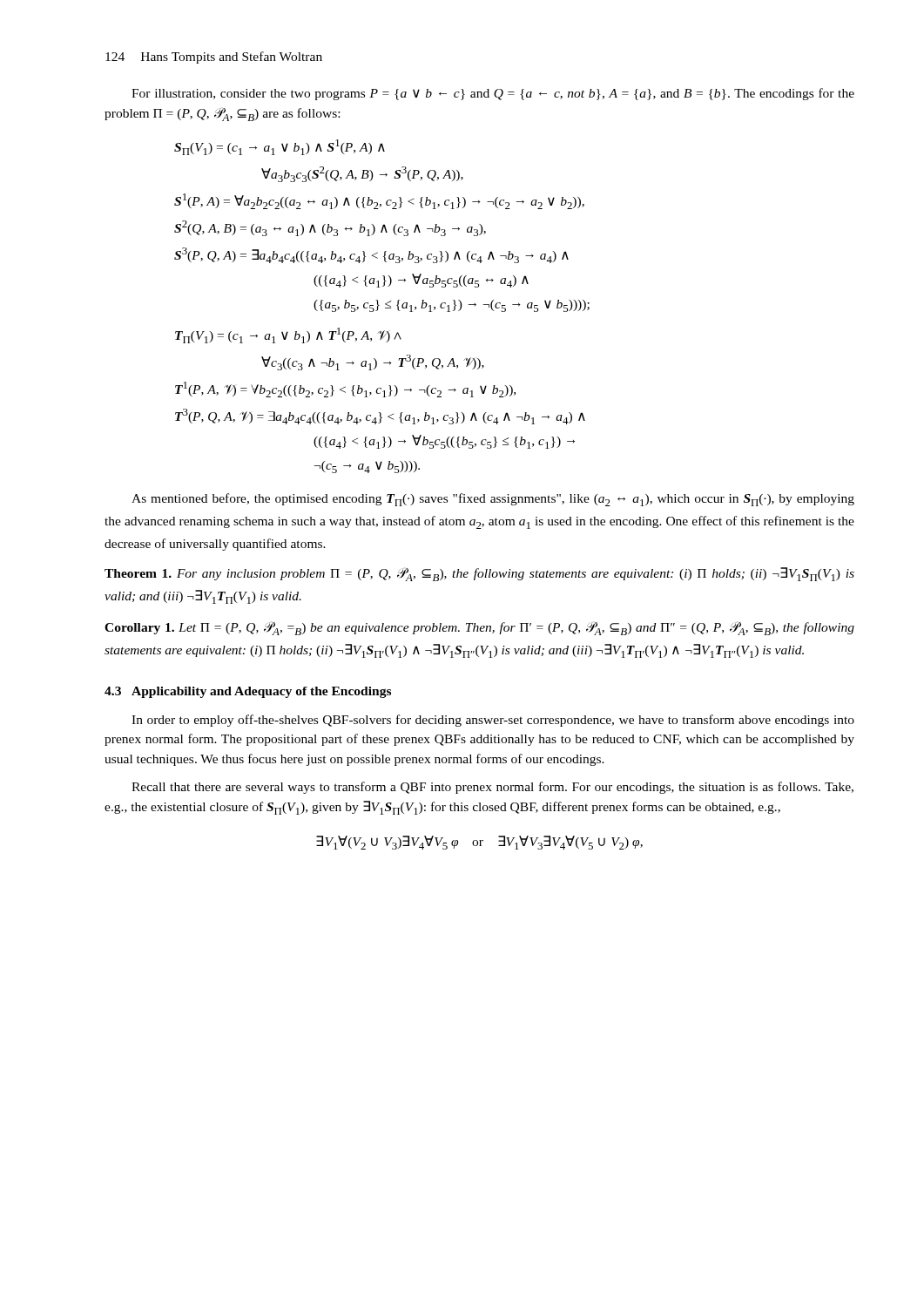924x1307 pixels.
Task: Find the text block containing "For illustration, consider"
Action: pos(479,105)
